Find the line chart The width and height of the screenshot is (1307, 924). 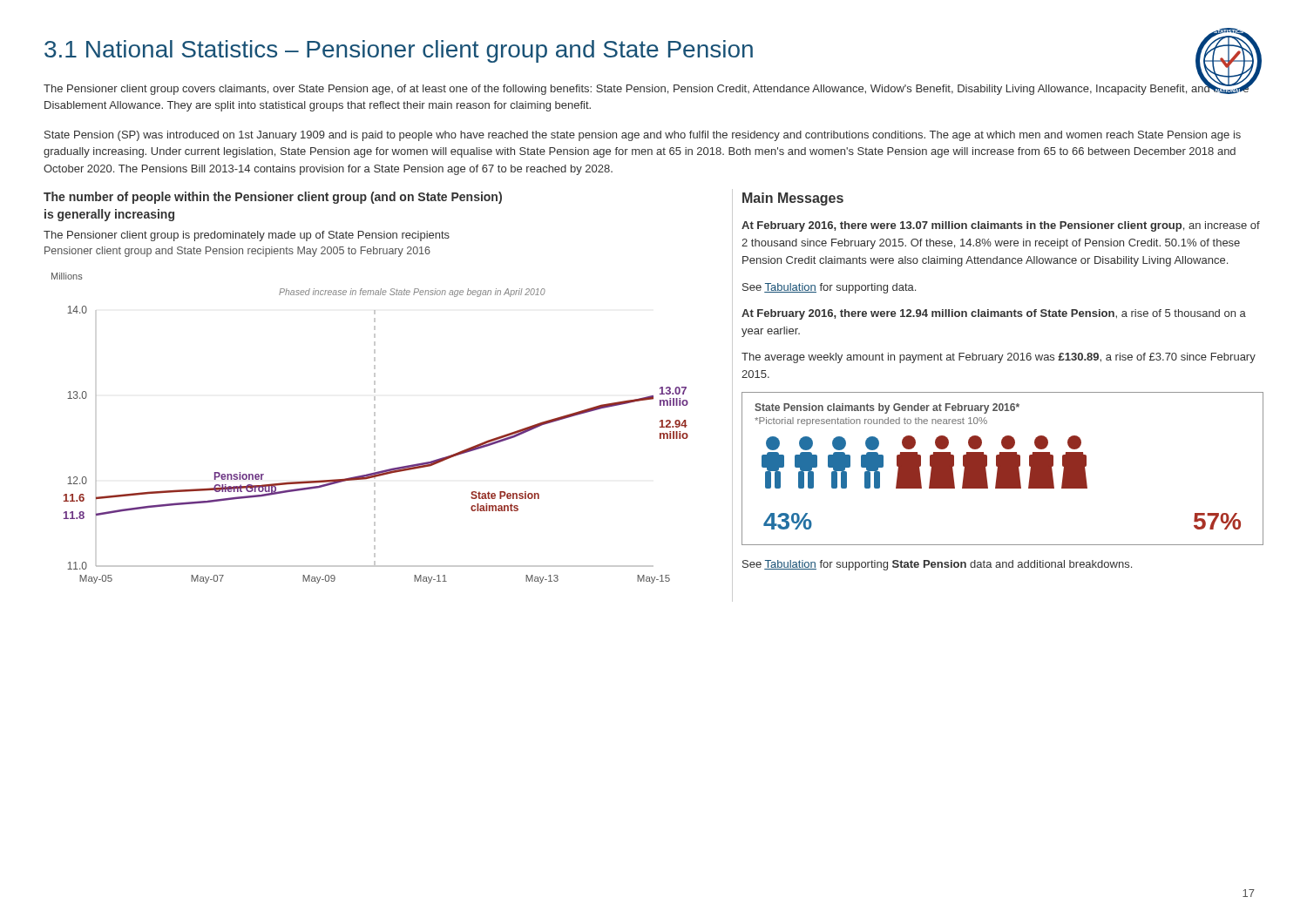pyautogui.click(x=366, y=432)
